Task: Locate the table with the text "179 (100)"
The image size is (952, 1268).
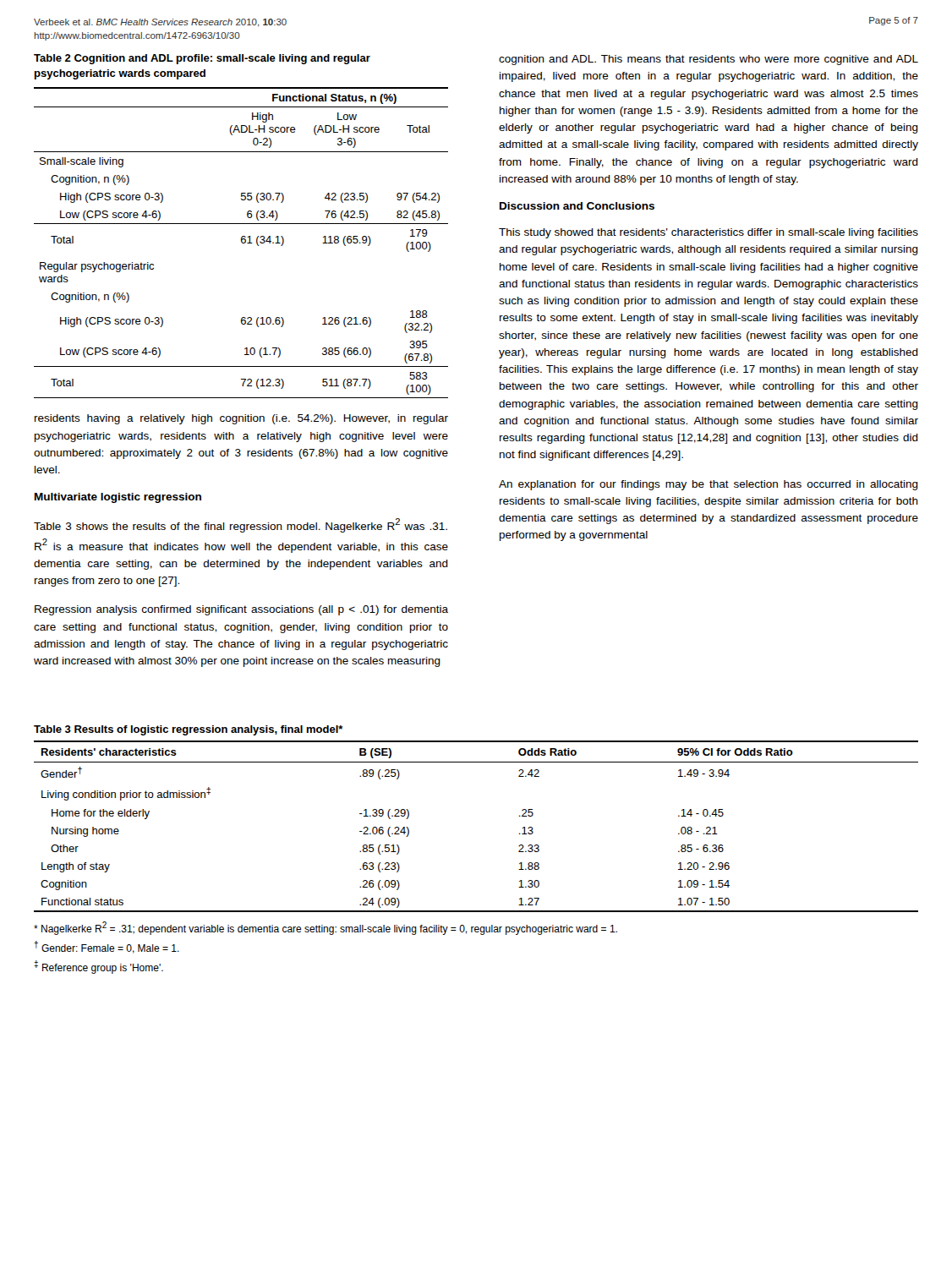Action: tap(241, 243)
